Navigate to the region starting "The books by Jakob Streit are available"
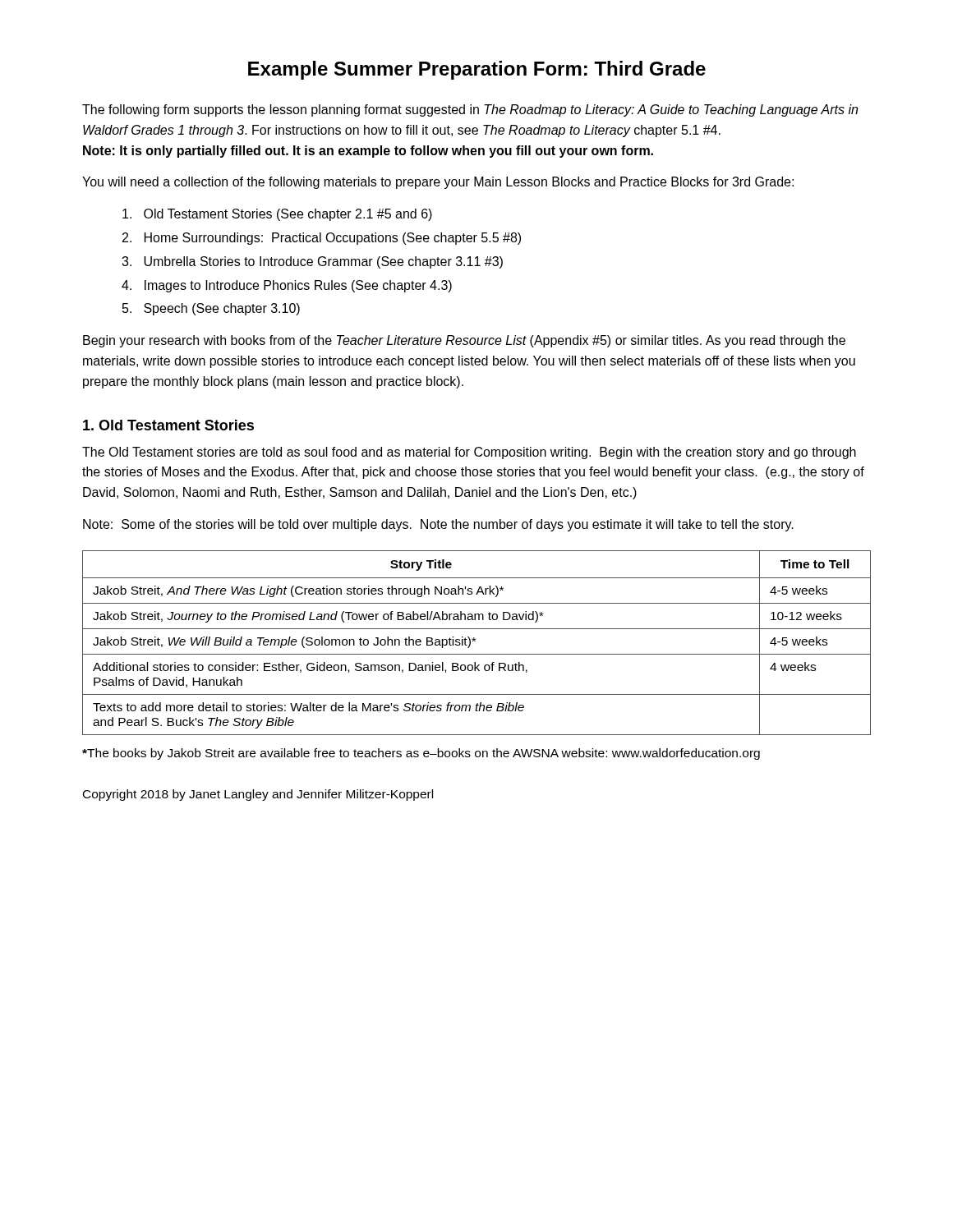This screenshot has width=953, height=1232. [x=421, y=753]
